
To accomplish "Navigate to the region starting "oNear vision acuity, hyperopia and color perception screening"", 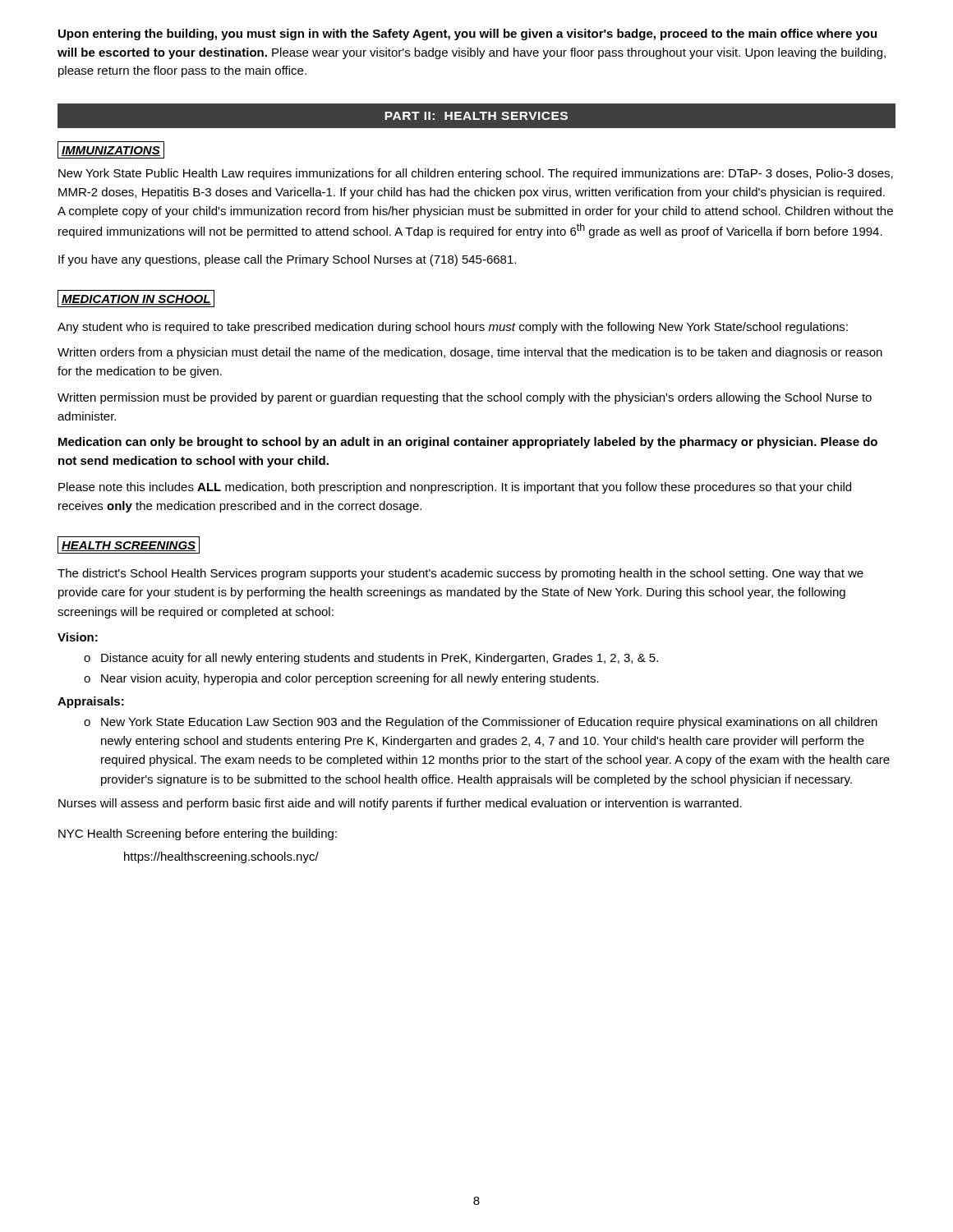I will (342, 678).
